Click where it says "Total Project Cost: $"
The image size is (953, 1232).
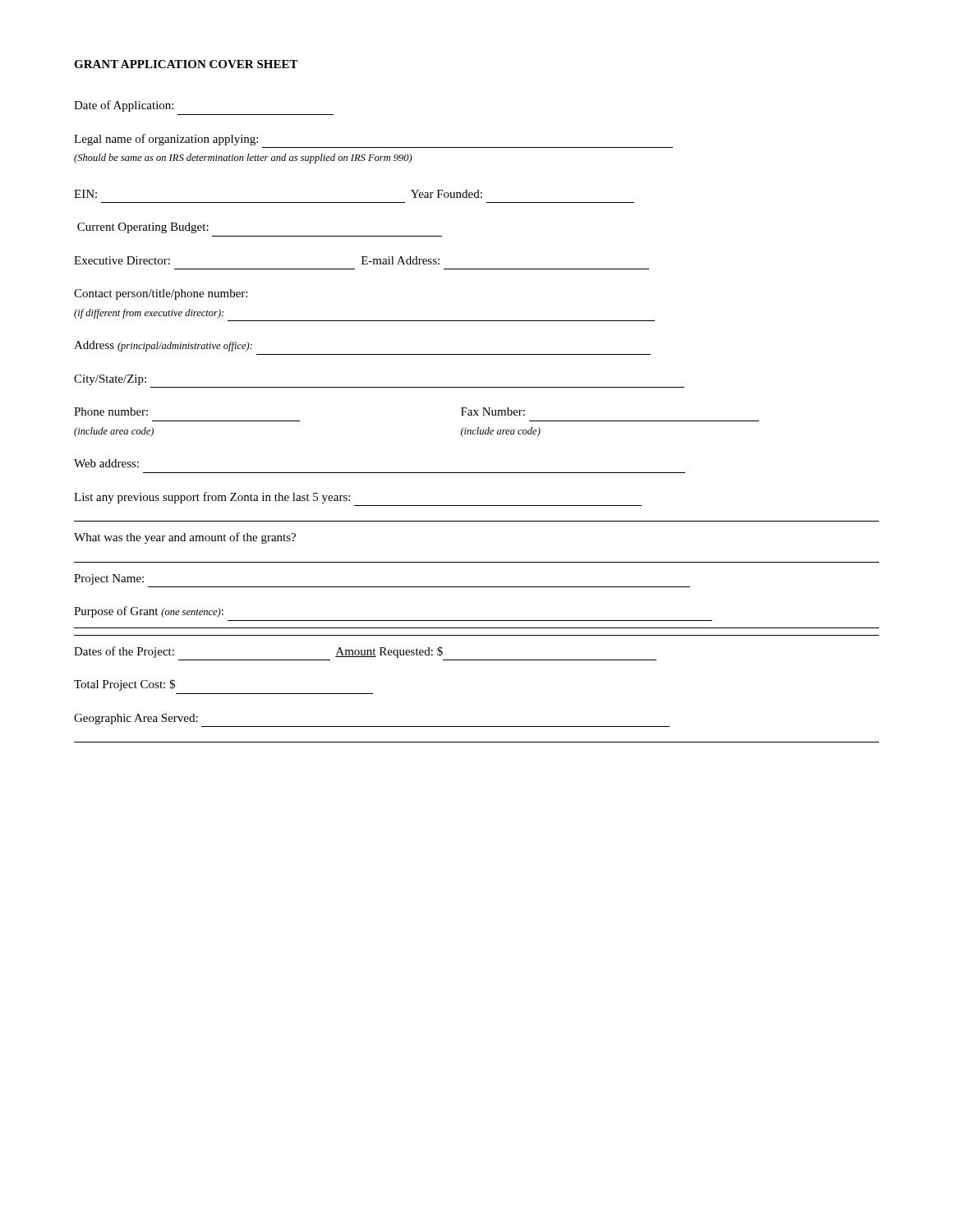coord(223,686)
